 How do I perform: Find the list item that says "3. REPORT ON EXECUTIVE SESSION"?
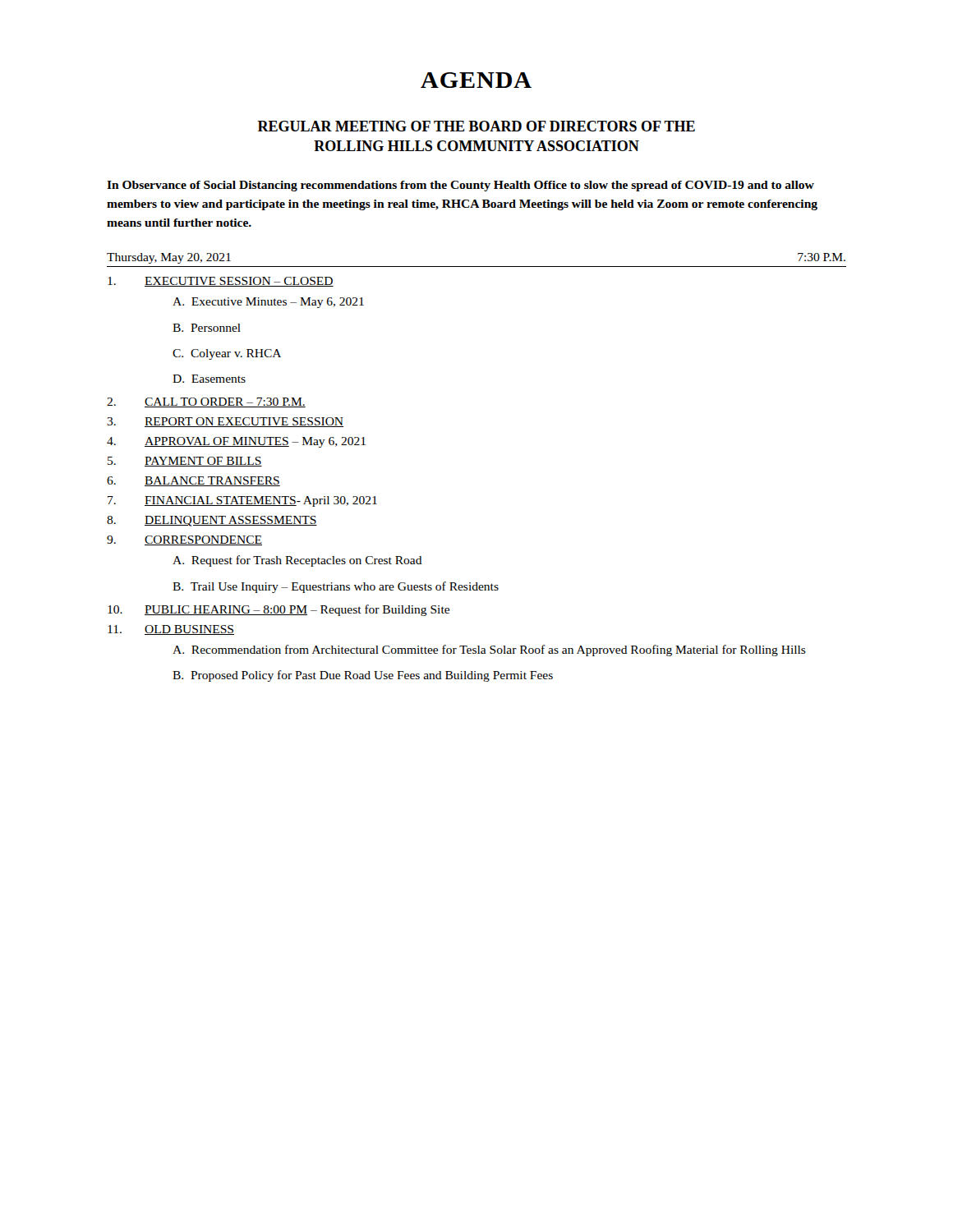coord(225,422)
